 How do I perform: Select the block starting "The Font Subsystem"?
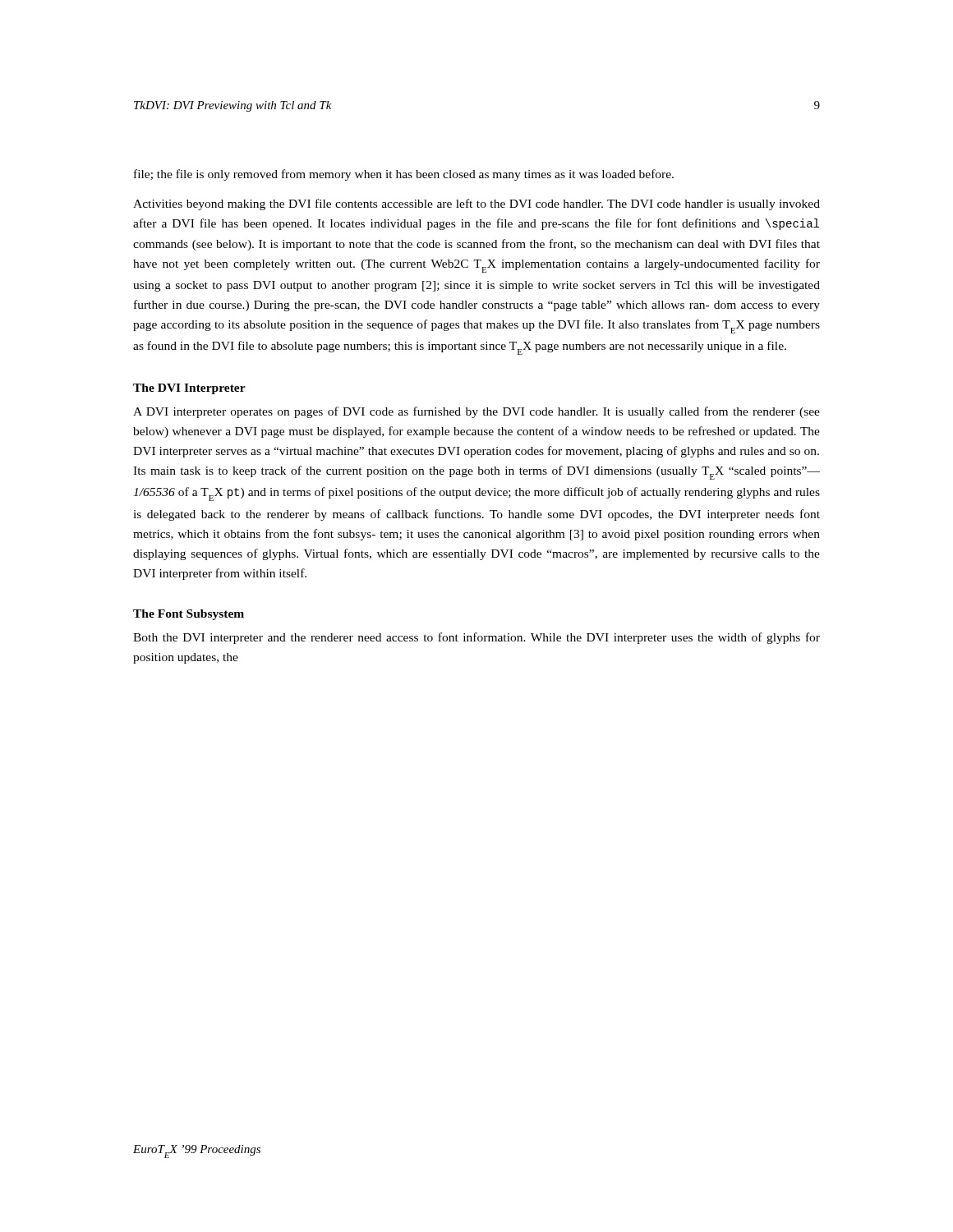[189, 613]
